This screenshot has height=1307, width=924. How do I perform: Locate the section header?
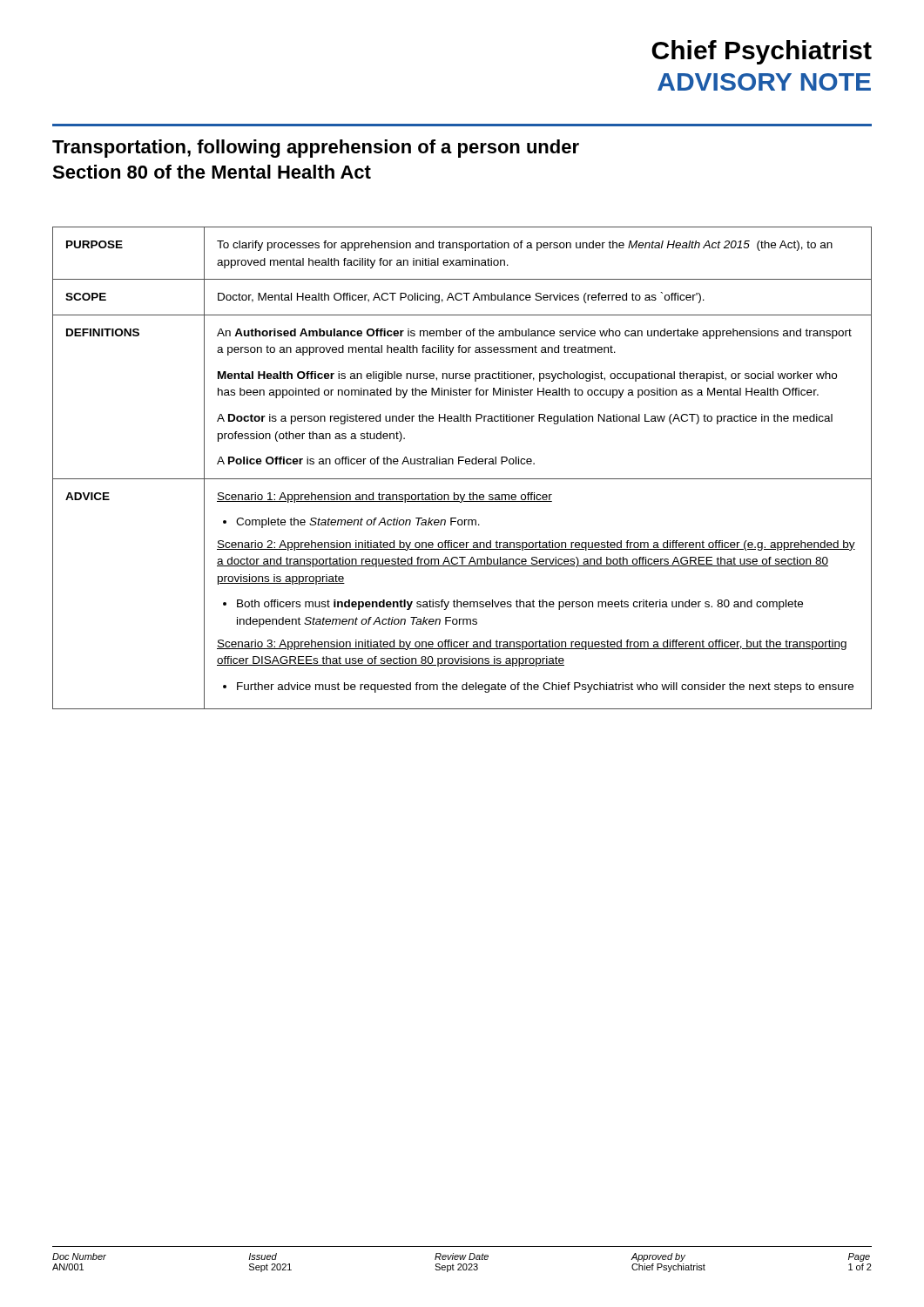462,160
